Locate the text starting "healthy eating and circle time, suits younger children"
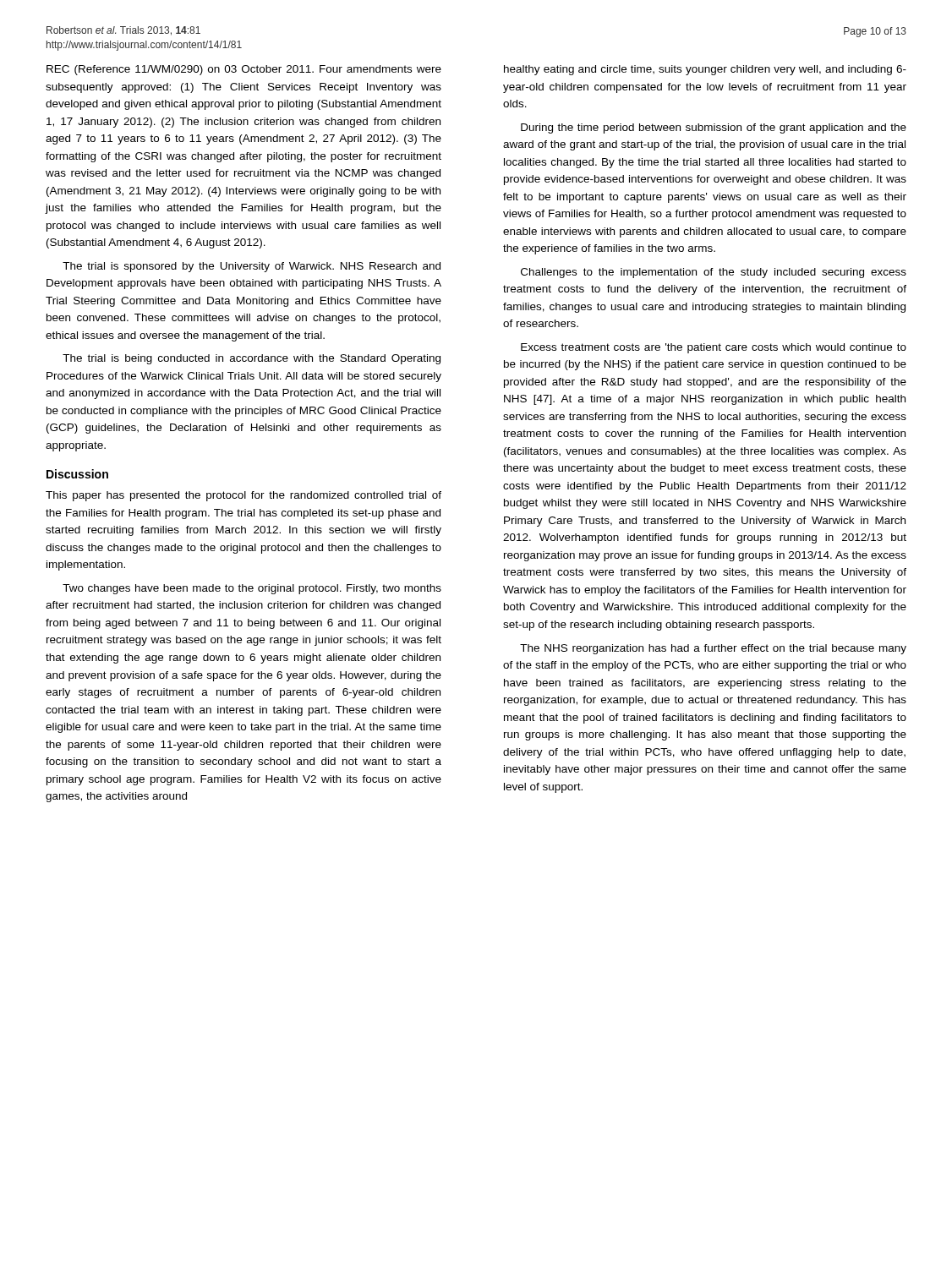The width and height of the screenshot is (952, 1268). [705, 428]
